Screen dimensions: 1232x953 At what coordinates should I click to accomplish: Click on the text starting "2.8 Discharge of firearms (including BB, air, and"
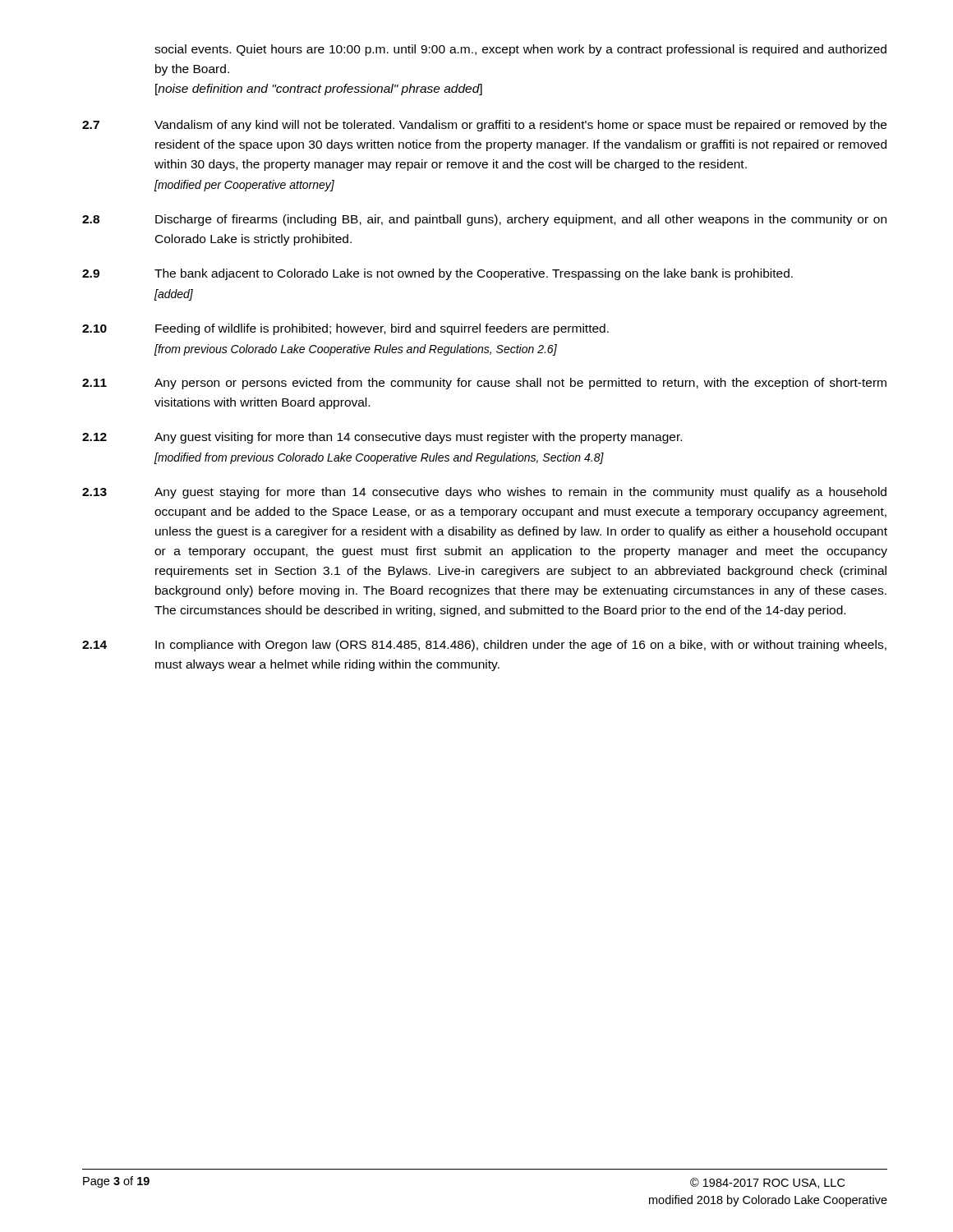[485, 229]
